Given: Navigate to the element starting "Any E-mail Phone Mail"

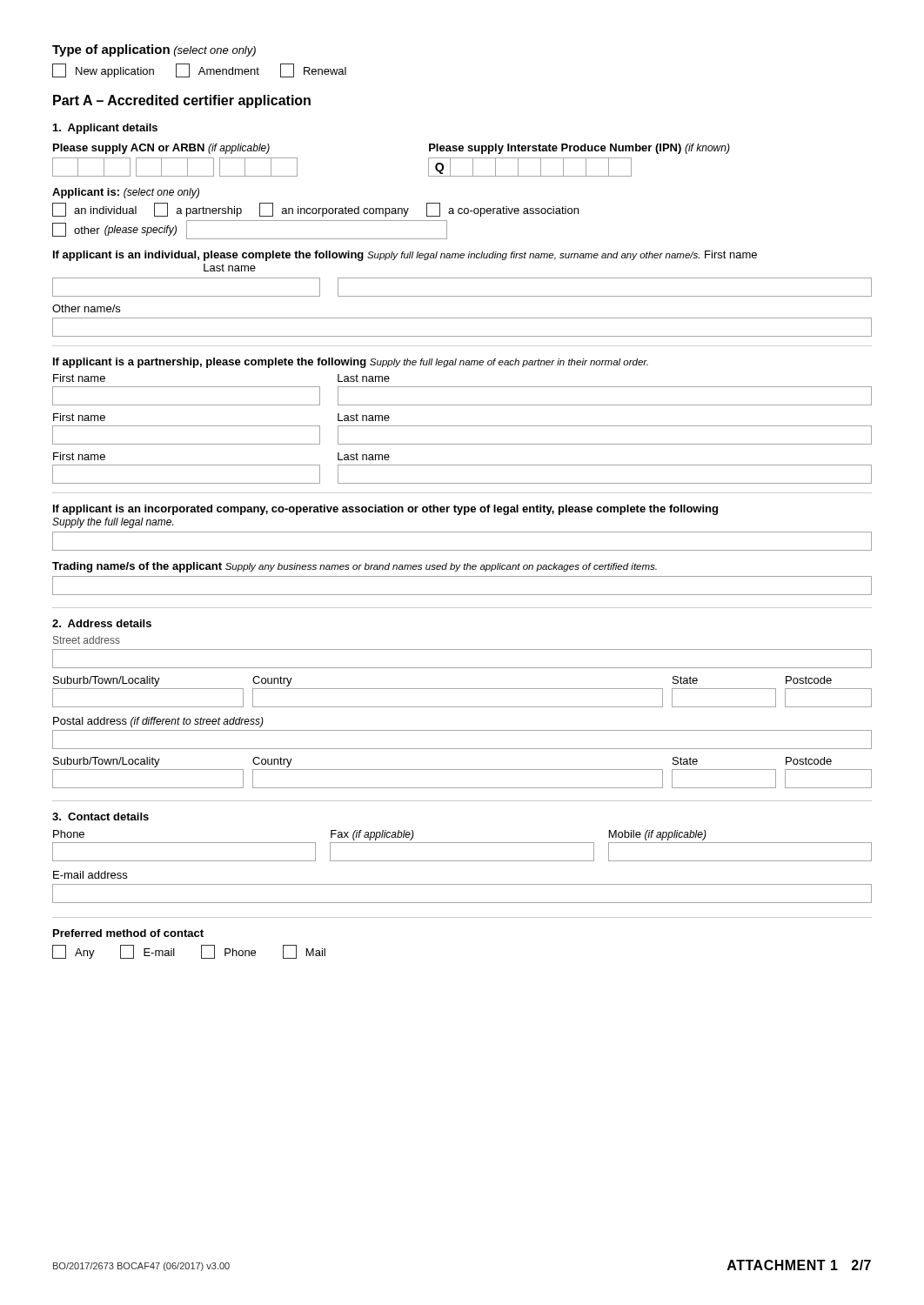Looking at the screenshot, I should click(x=189, y=952).
